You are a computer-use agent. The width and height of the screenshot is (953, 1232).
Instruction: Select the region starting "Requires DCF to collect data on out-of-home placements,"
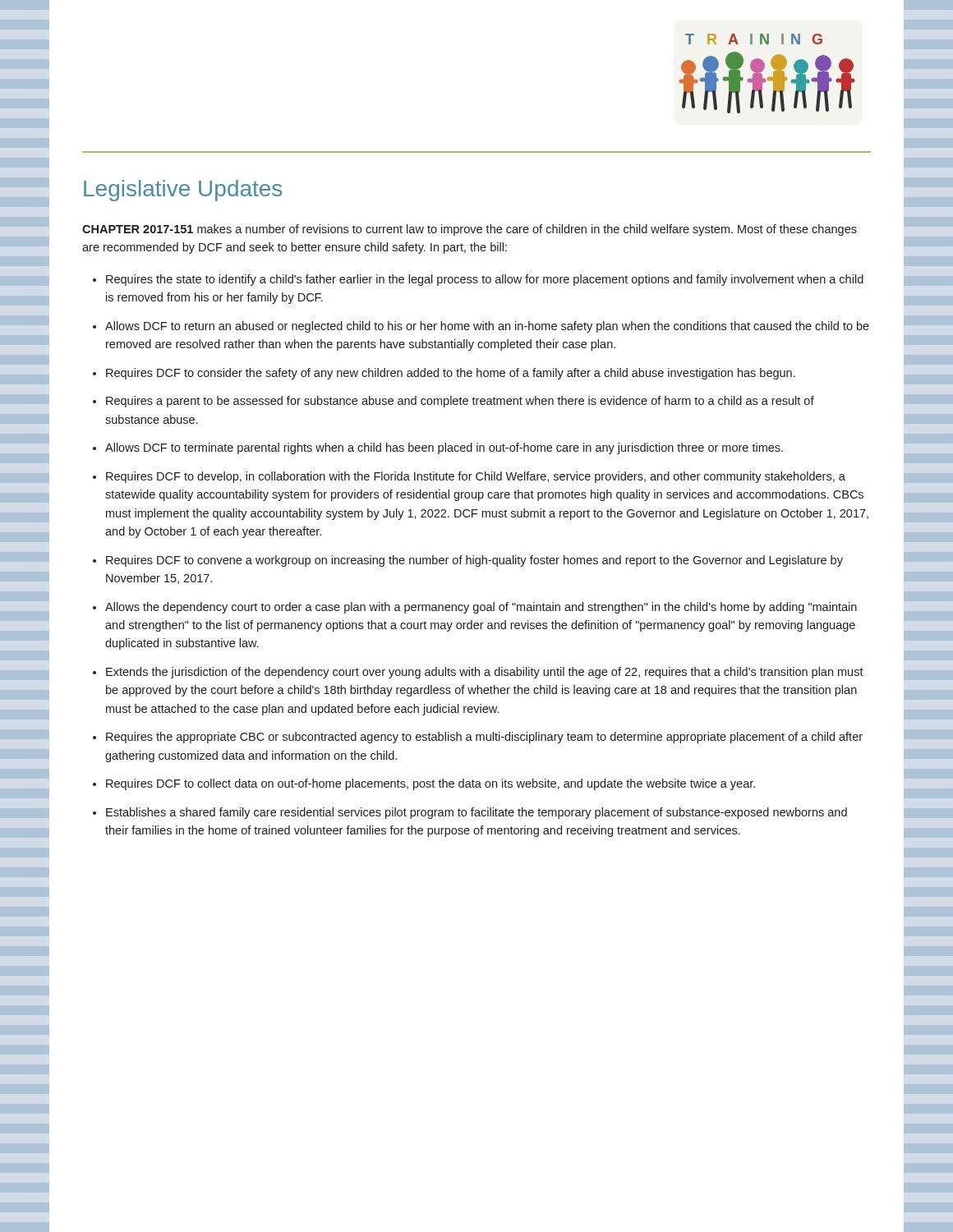coord(431,784)
